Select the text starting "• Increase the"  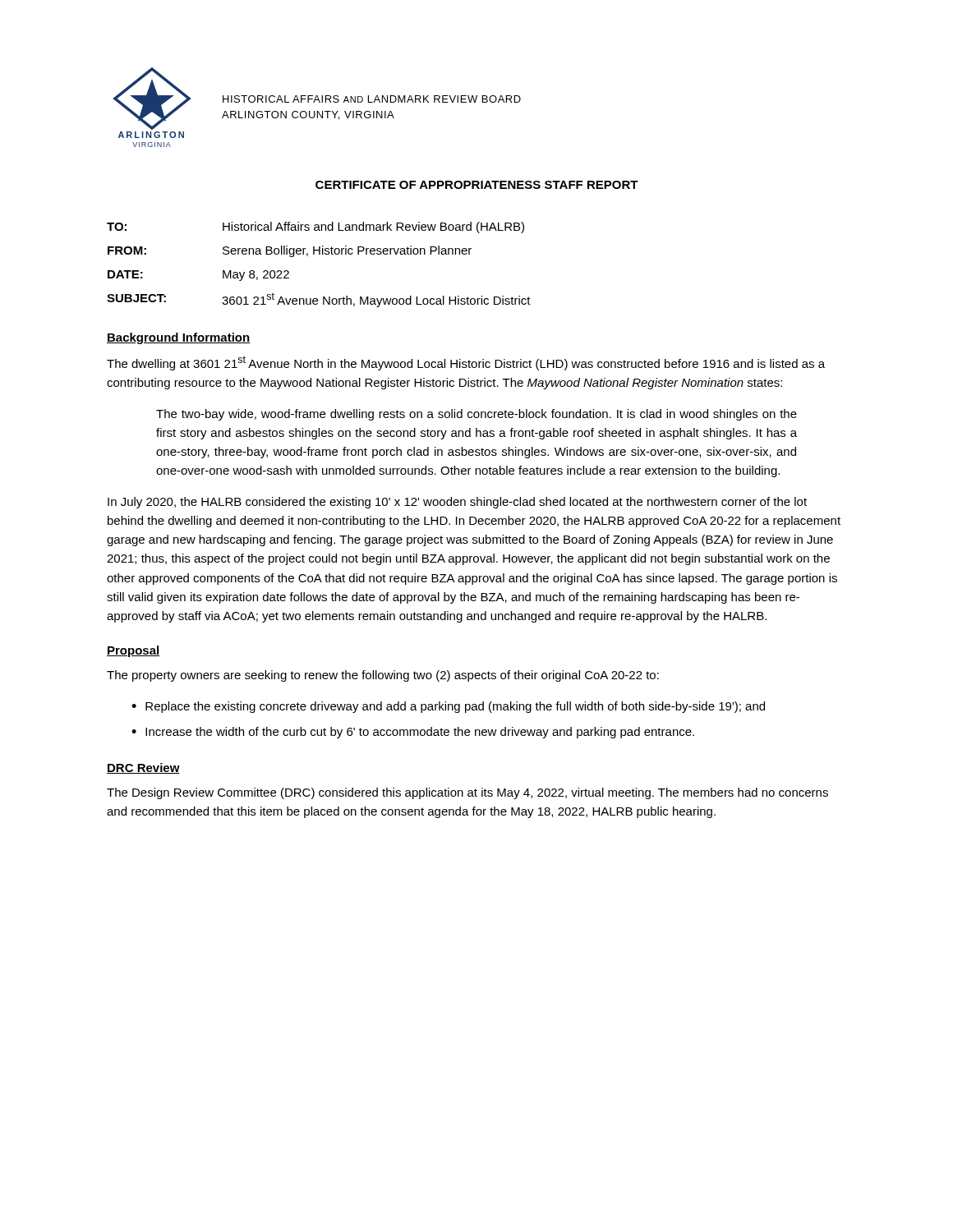pyautogui.click(x=489, y=732)
